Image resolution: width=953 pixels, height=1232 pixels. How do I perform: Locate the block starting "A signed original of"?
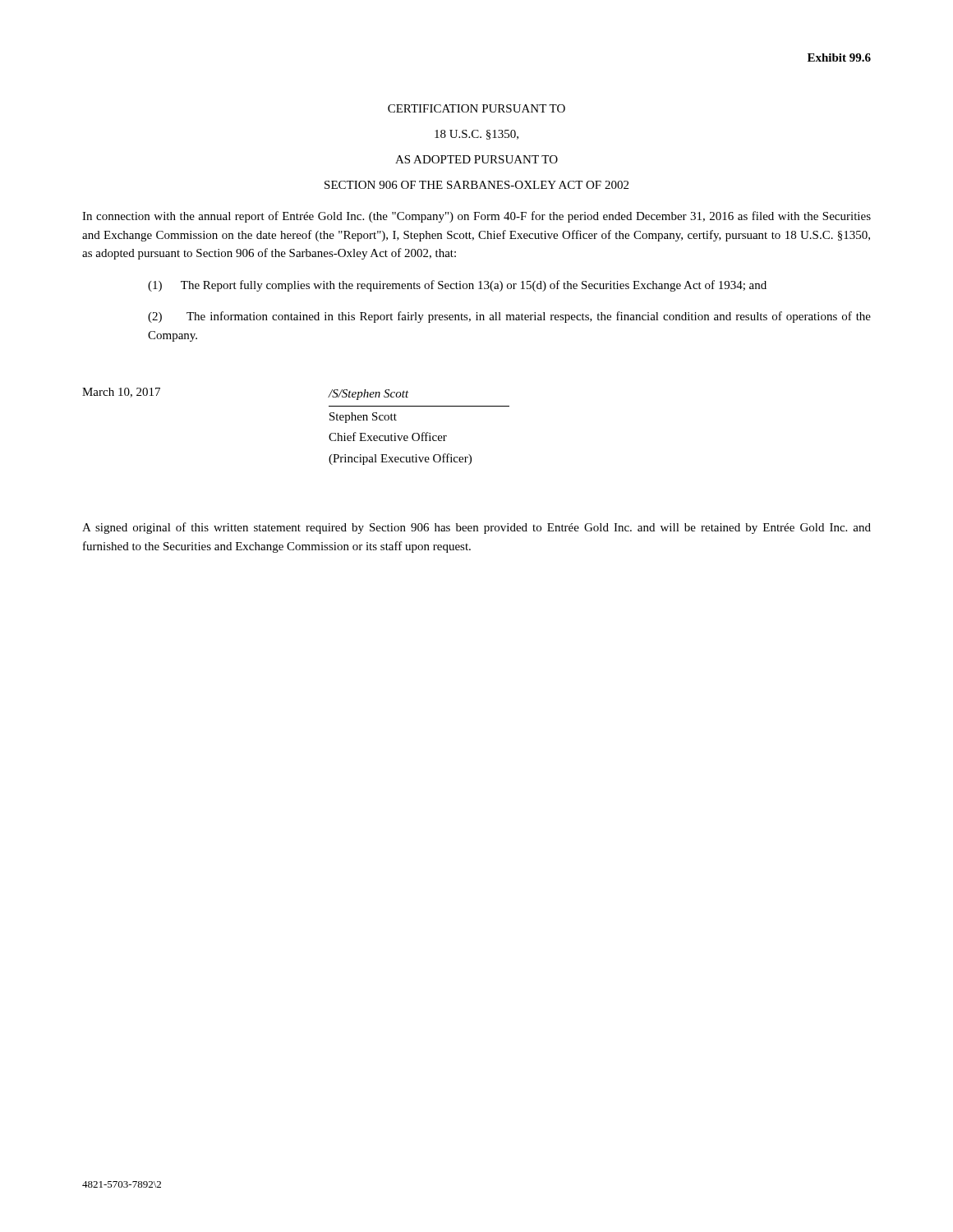coord(476,537)
